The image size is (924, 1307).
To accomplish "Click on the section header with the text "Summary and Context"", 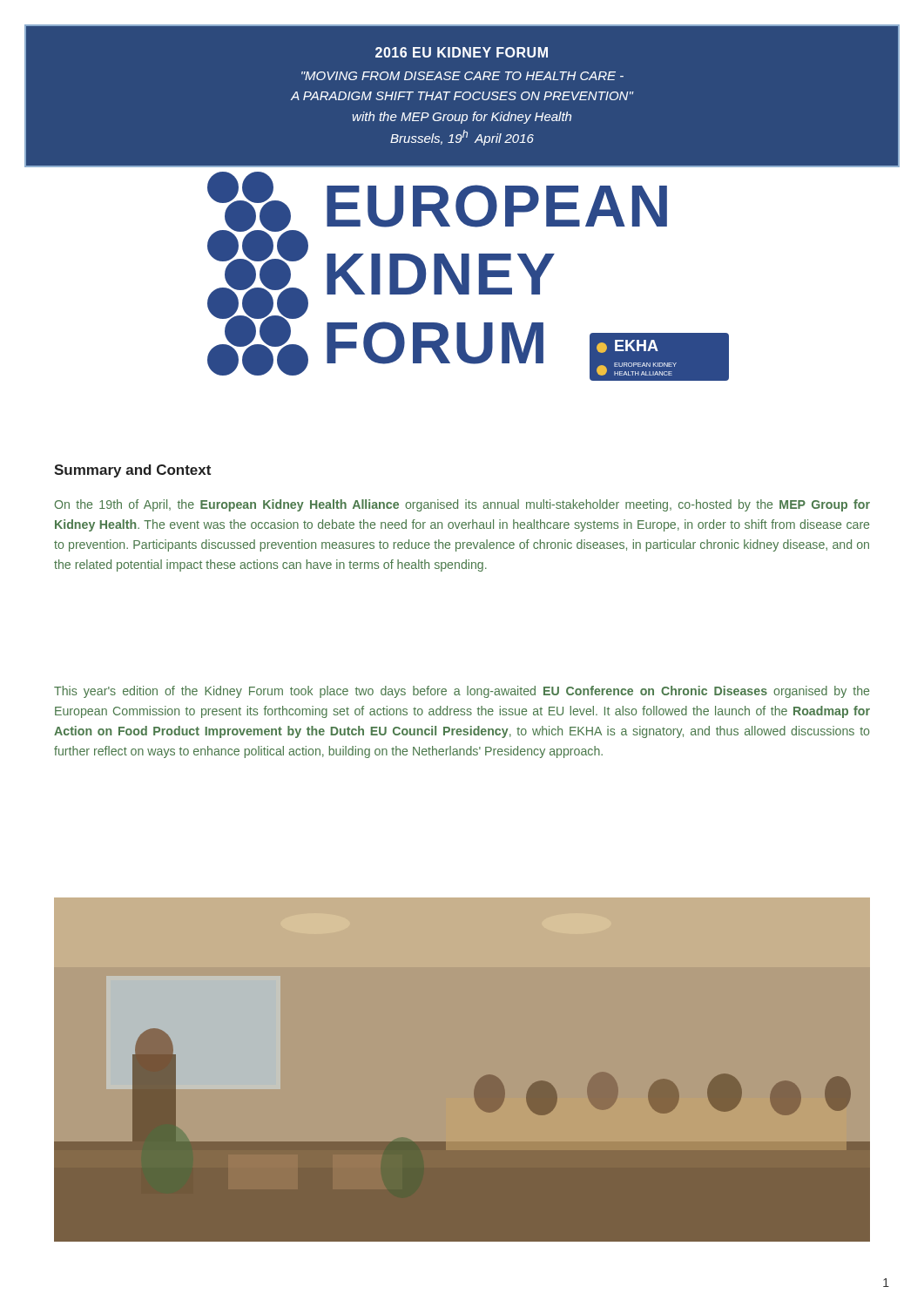I will [133, 470].
